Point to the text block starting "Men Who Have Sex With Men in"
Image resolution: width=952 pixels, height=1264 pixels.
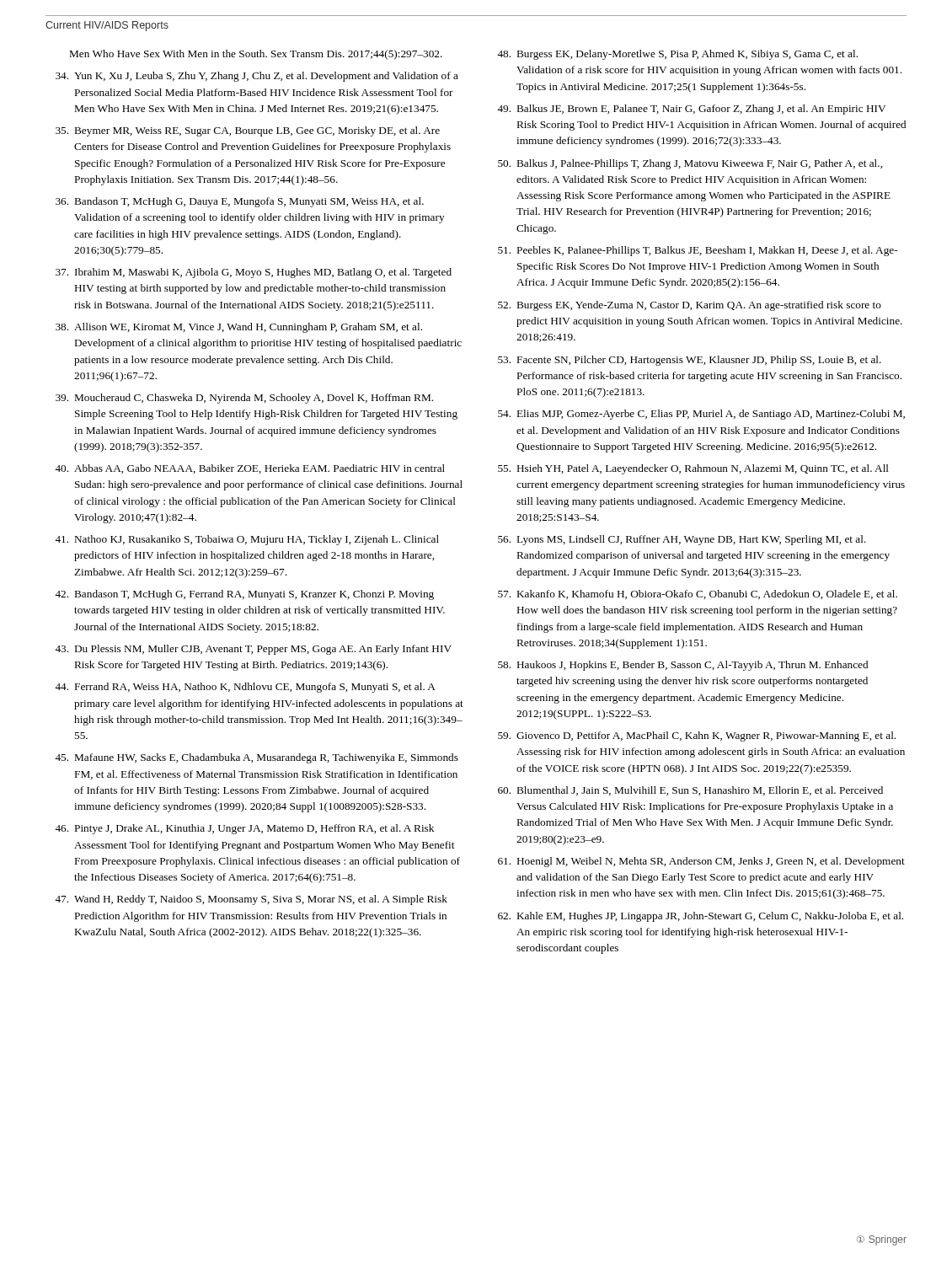coord(256,53)
